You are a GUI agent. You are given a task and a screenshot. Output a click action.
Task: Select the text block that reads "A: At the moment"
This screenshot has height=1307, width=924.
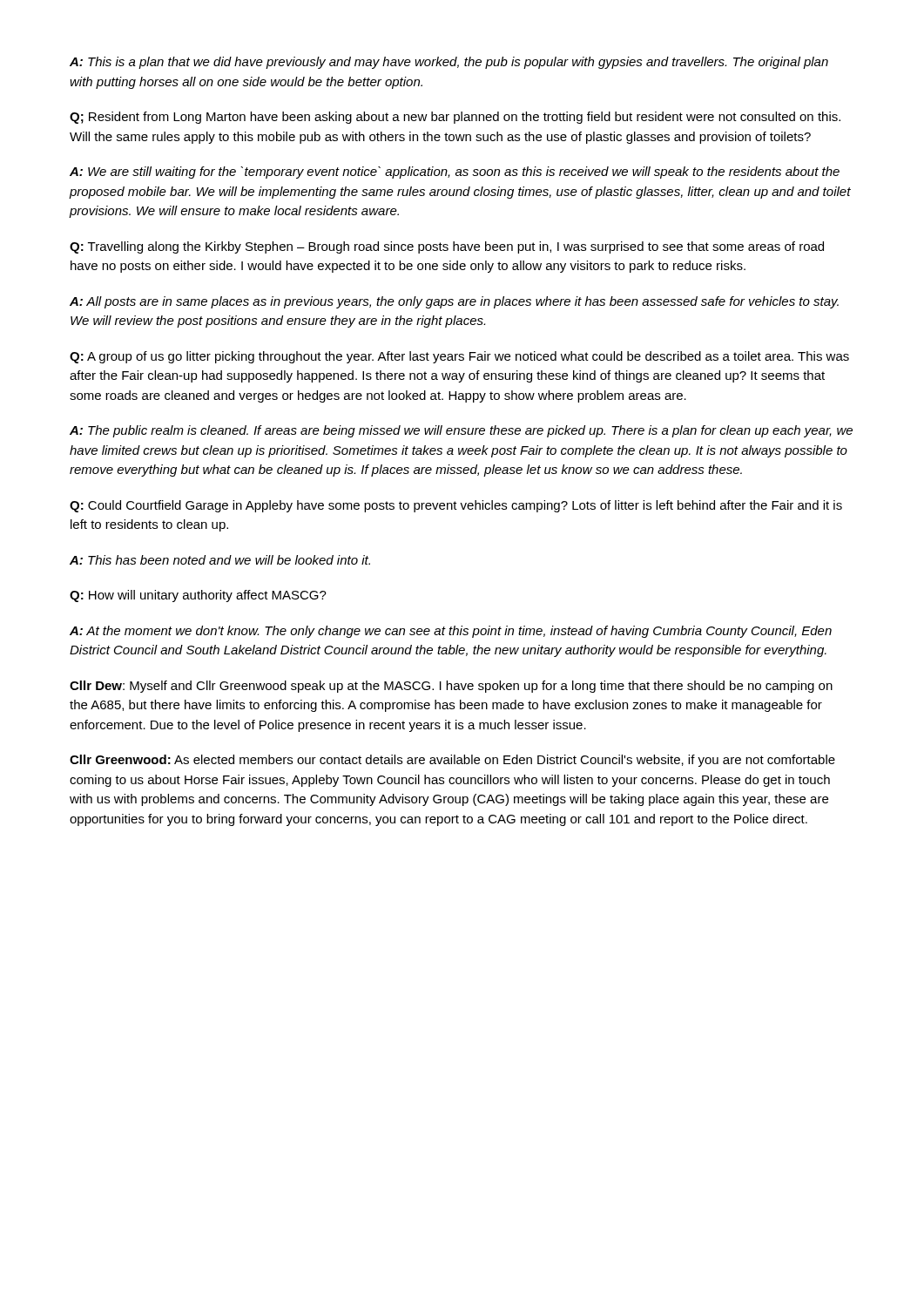point(462,640)
